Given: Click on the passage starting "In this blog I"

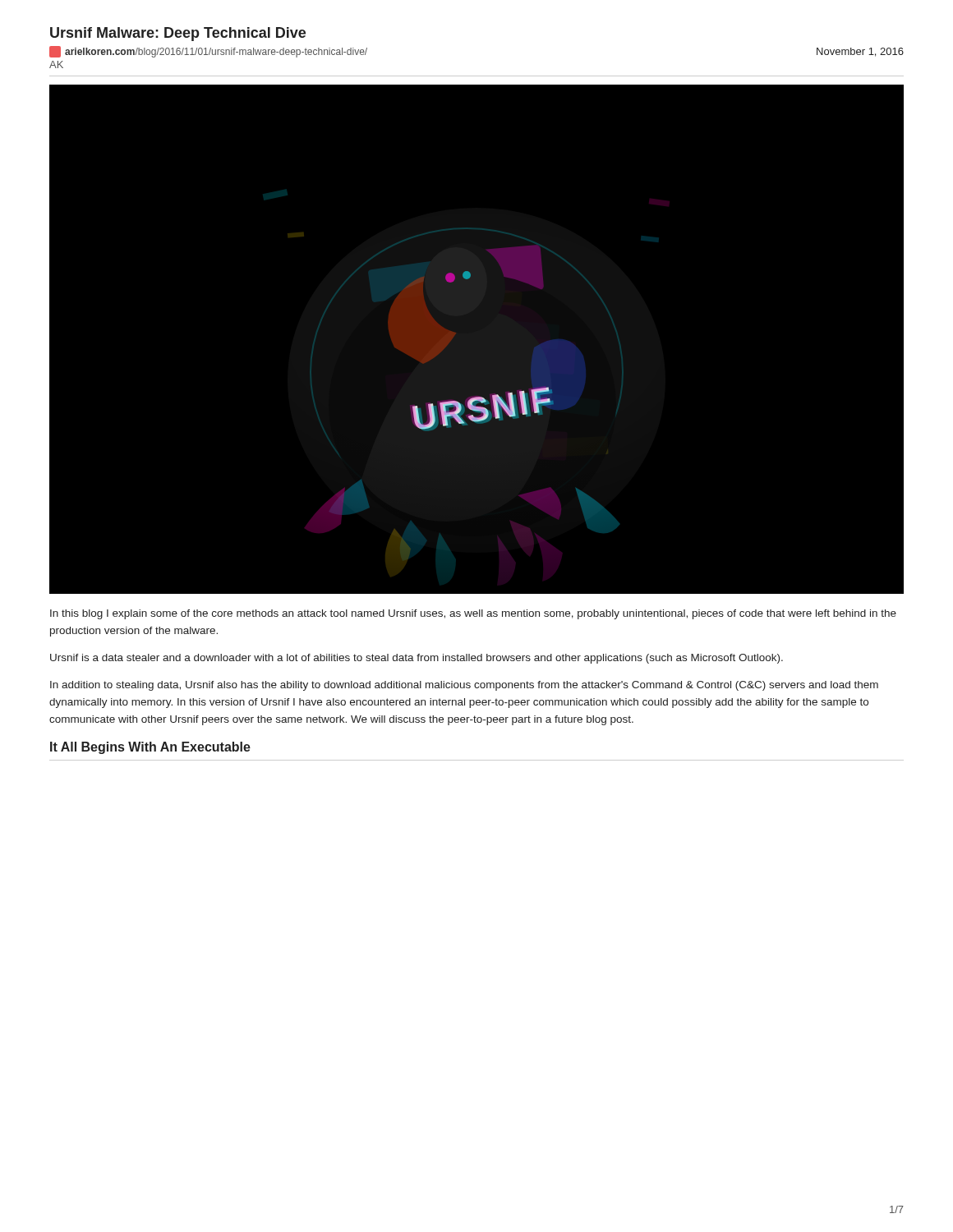Looking at the screenshot, I should click(x=473, y=622).
